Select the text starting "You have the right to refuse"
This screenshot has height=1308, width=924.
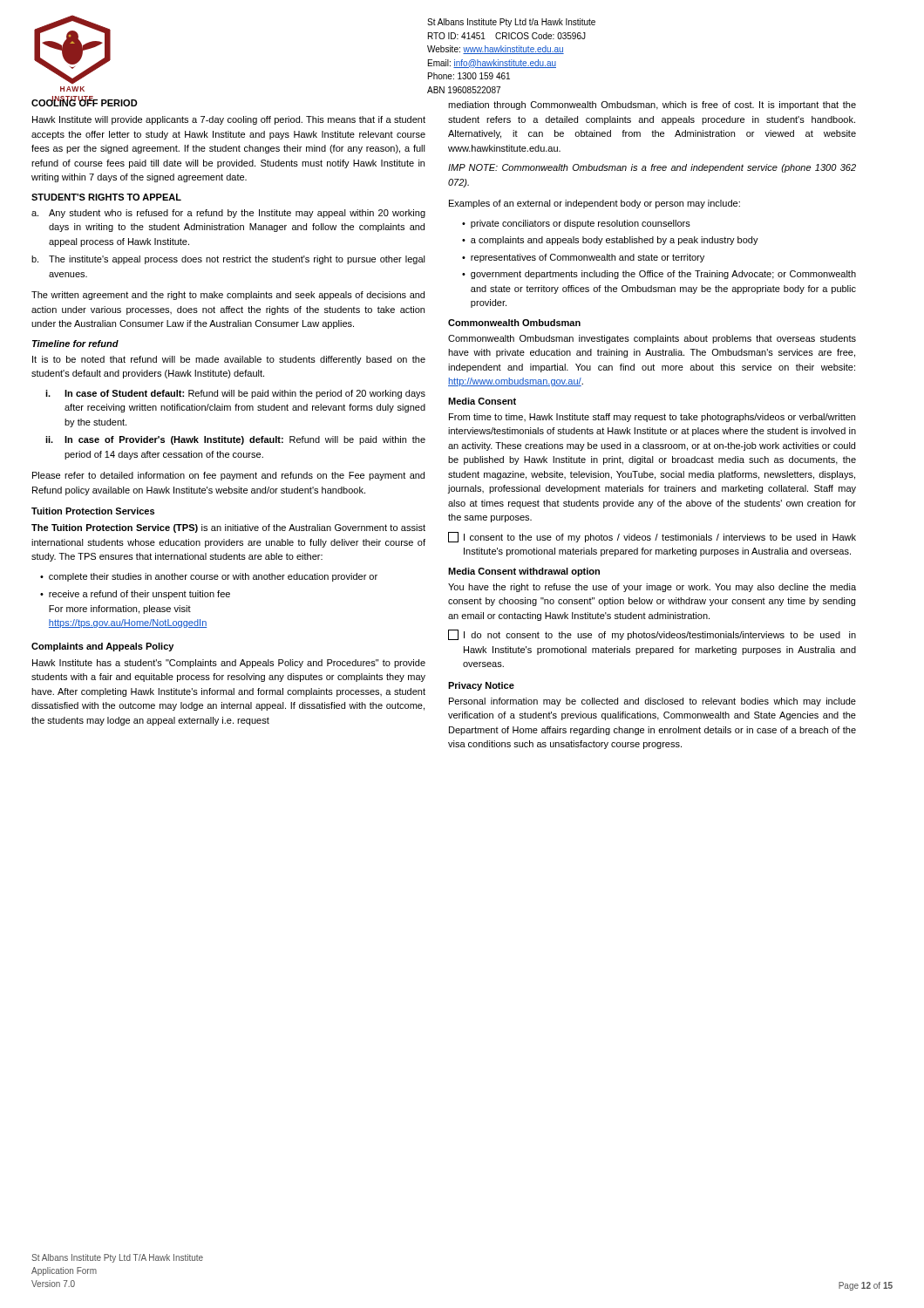[x=652, y=601]
